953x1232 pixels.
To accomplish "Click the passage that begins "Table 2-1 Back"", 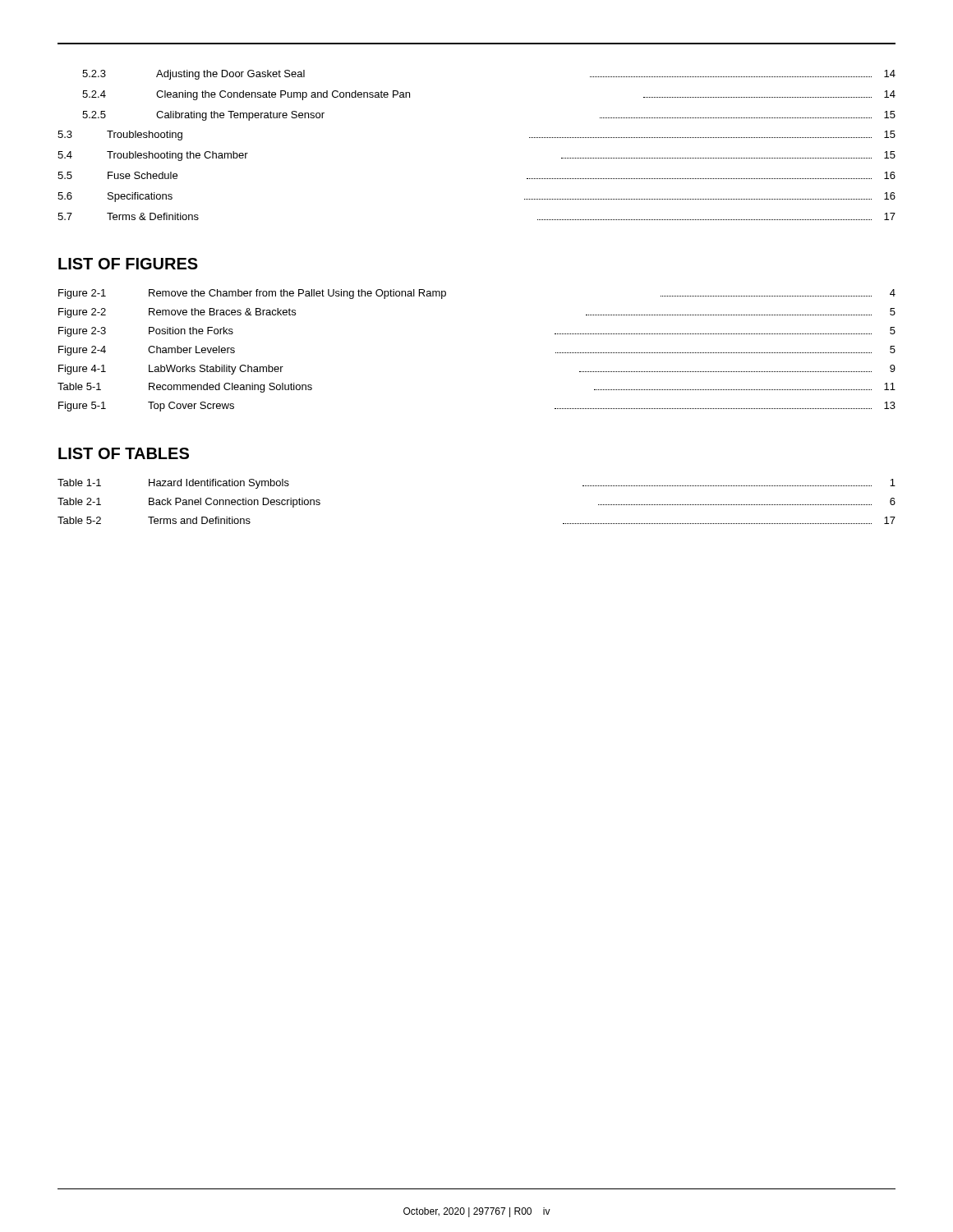I will pyautogui.click(x=80, y=502).
